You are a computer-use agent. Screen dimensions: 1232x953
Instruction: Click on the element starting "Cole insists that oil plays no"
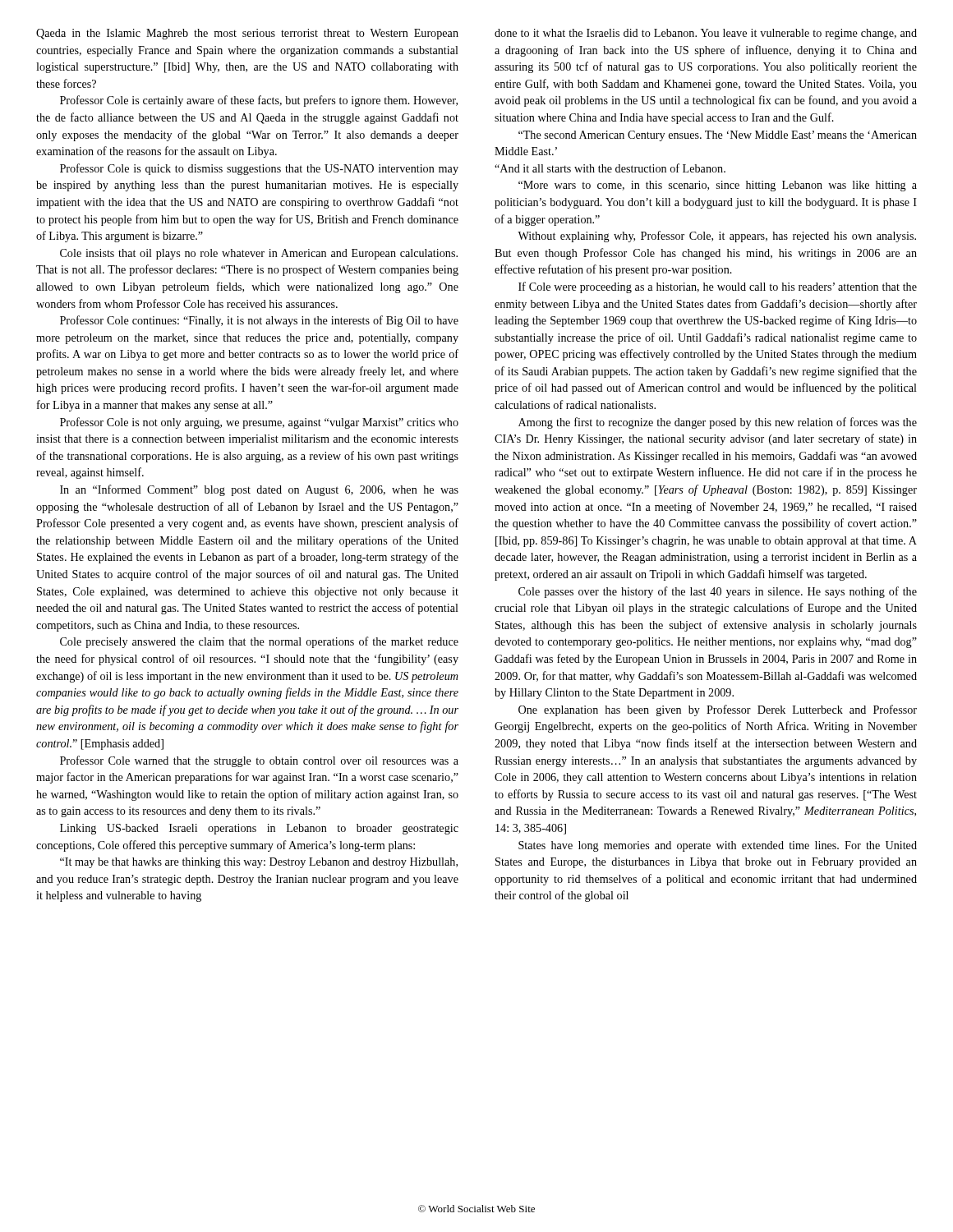[x=247, y=278]
